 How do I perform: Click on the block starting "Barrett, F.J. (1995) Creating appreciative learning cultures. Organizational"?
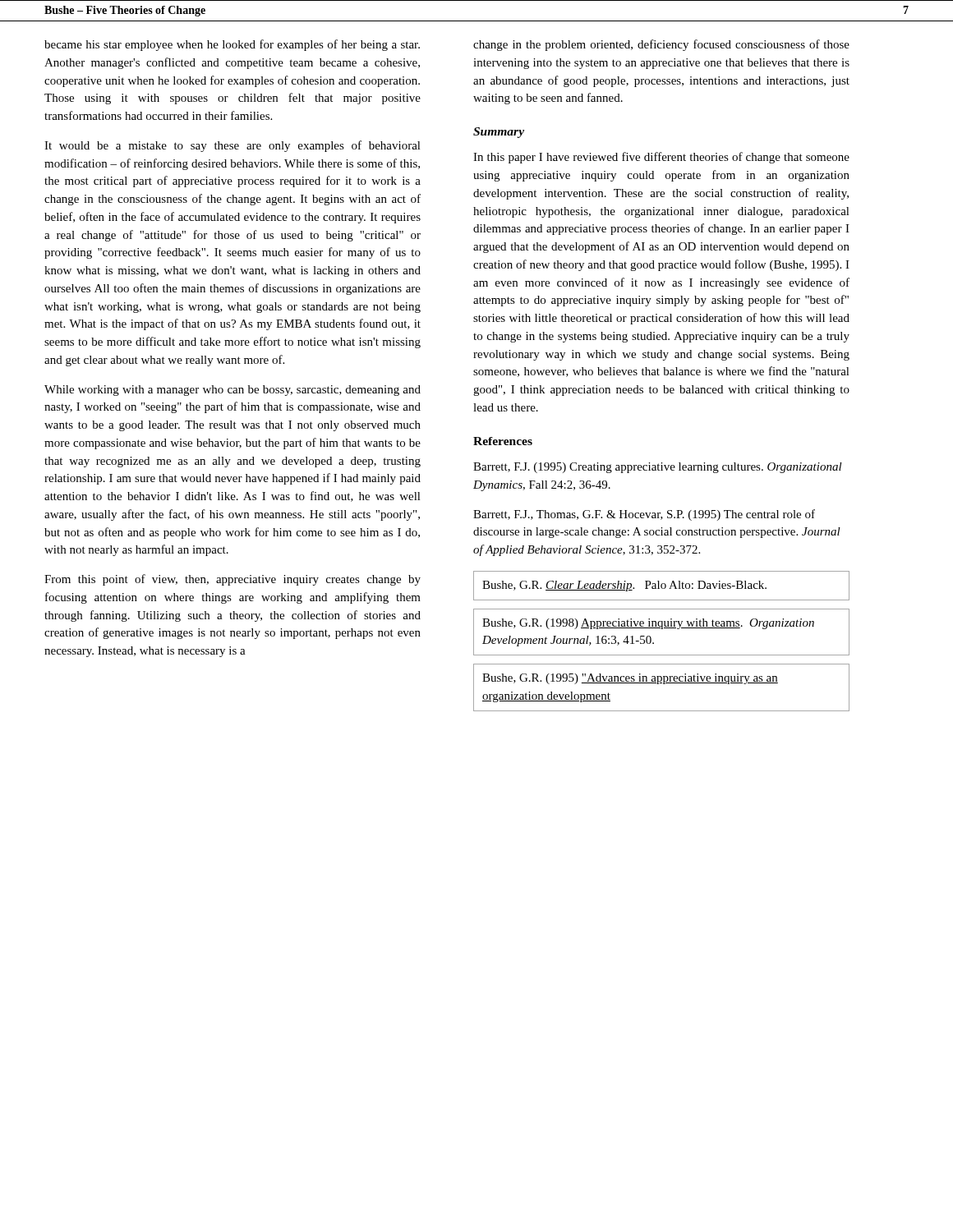click(x=661, y=476)
